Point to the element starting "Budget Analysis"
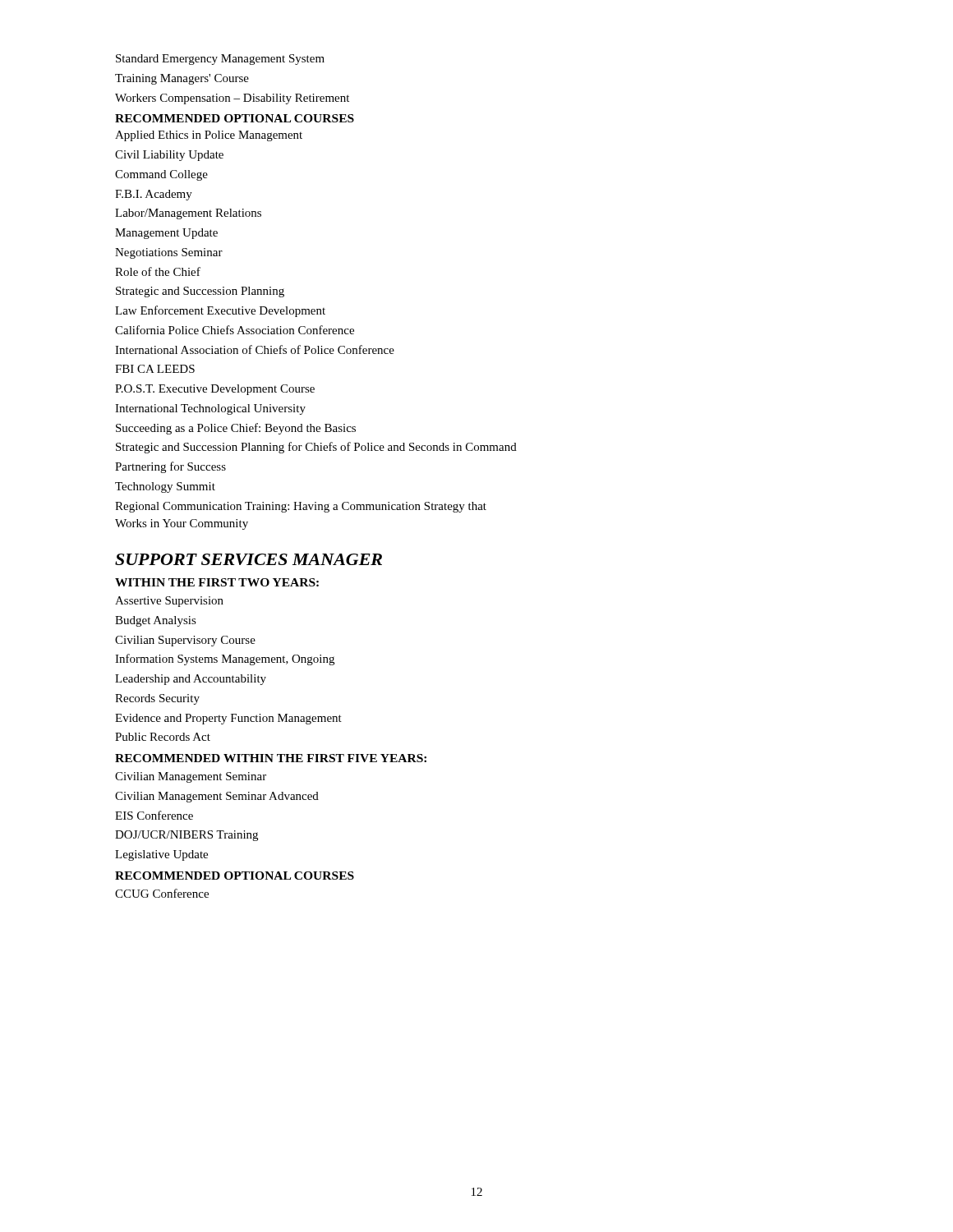 point(156,620)
